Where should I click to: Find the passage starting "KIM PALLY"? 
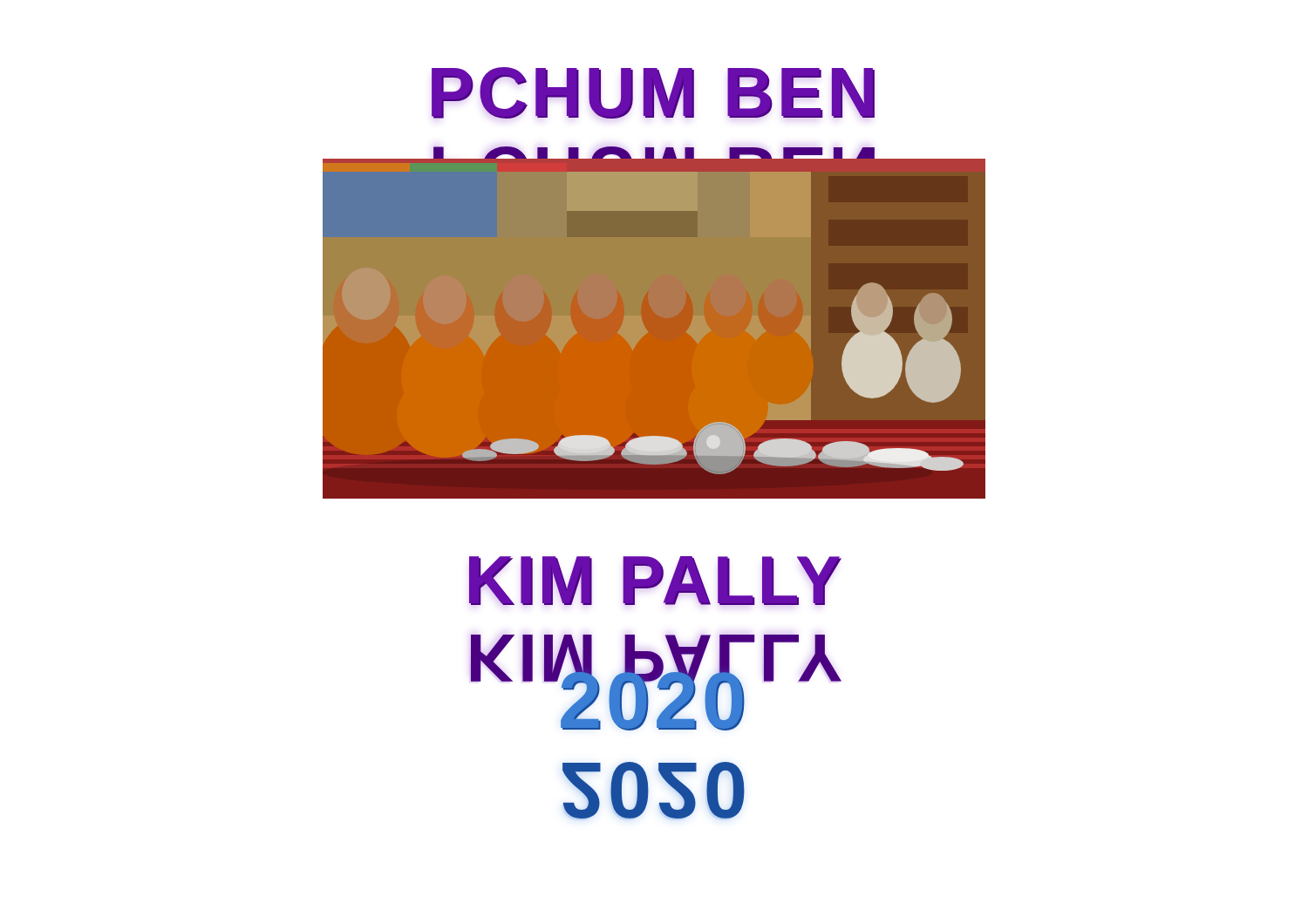[x=654, y=580]
